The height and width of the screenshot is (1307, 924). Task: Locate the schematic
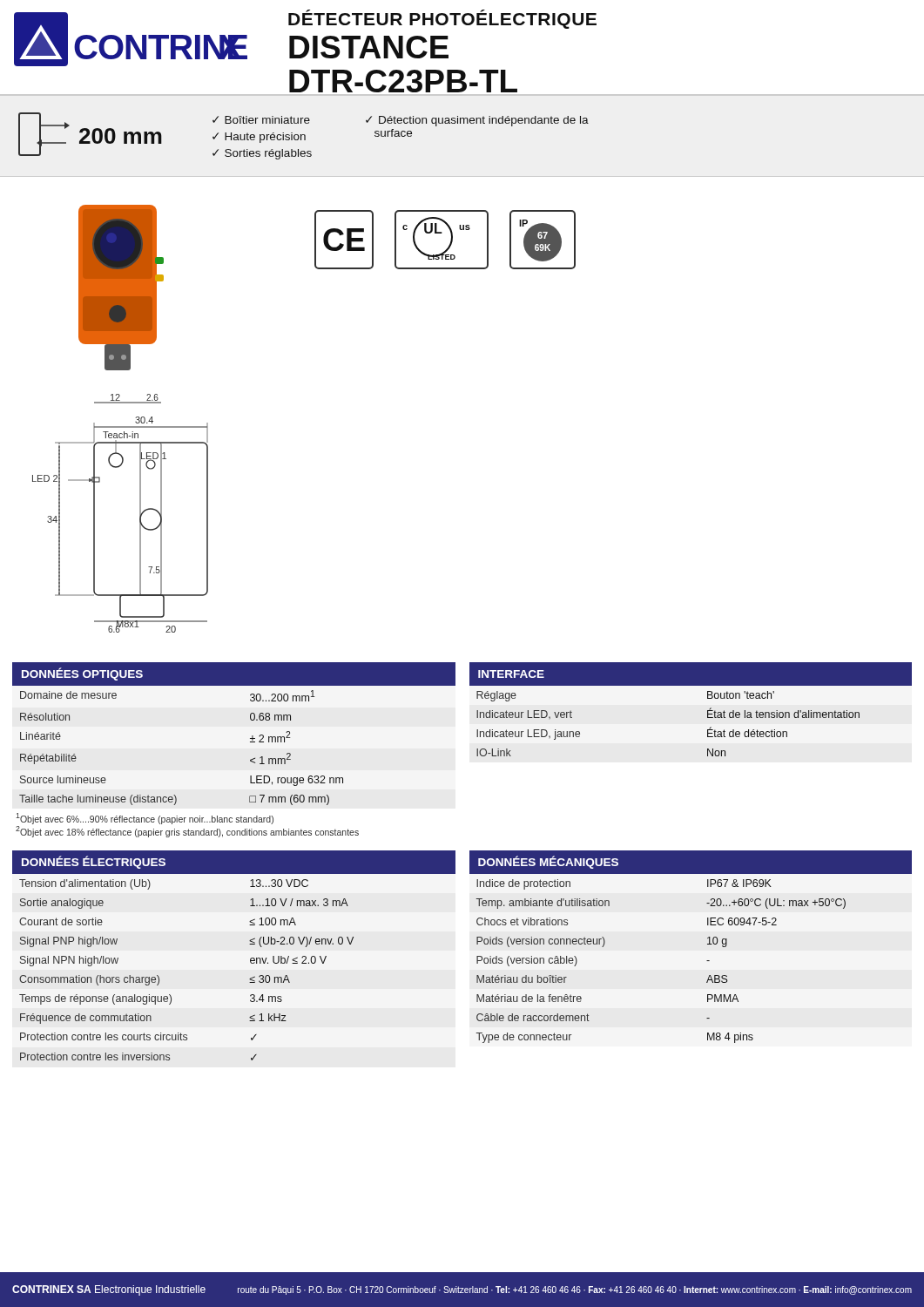(x=43, y=136)
